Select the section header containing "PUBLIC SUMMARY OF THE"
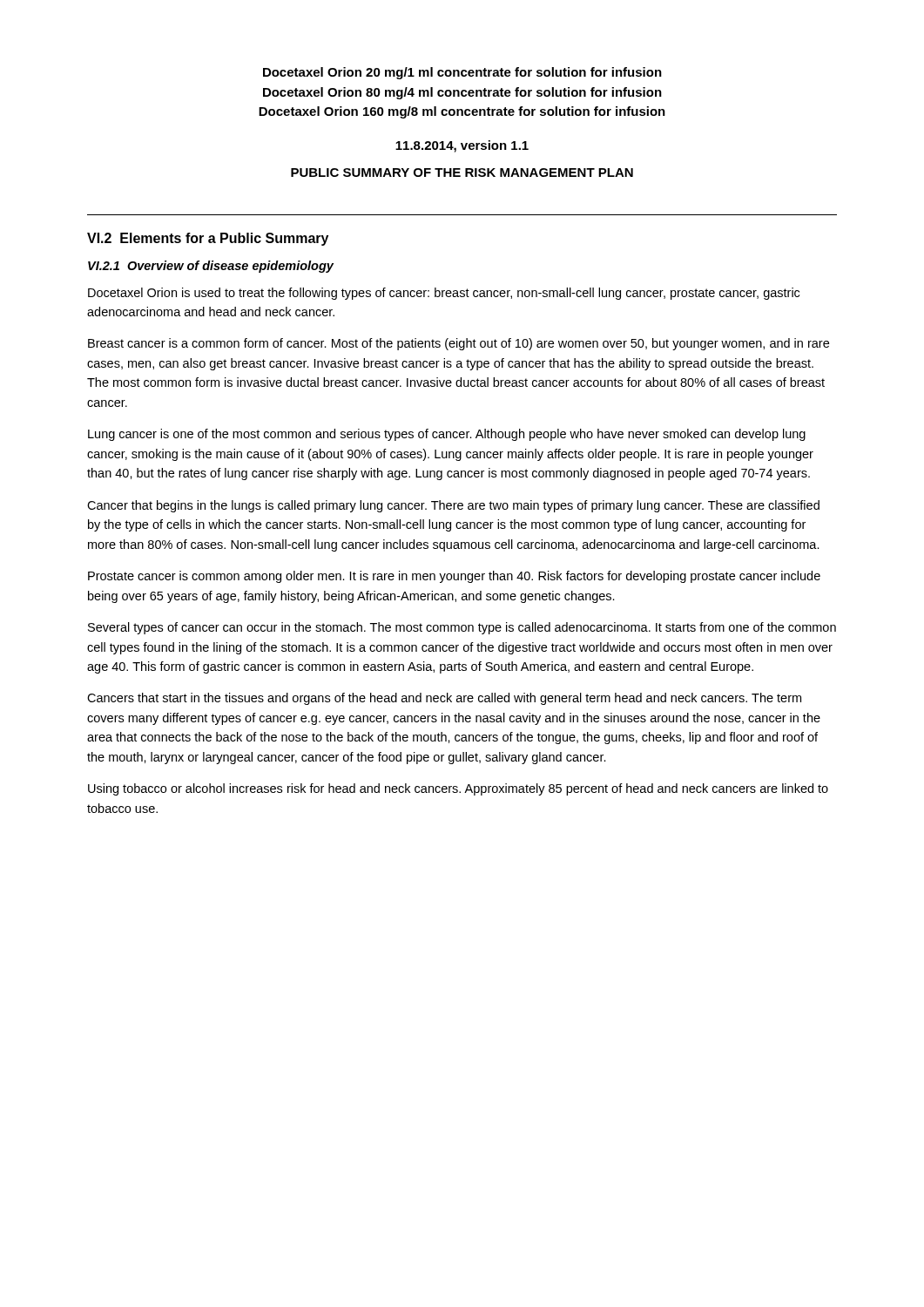 [x=462, y=172]
